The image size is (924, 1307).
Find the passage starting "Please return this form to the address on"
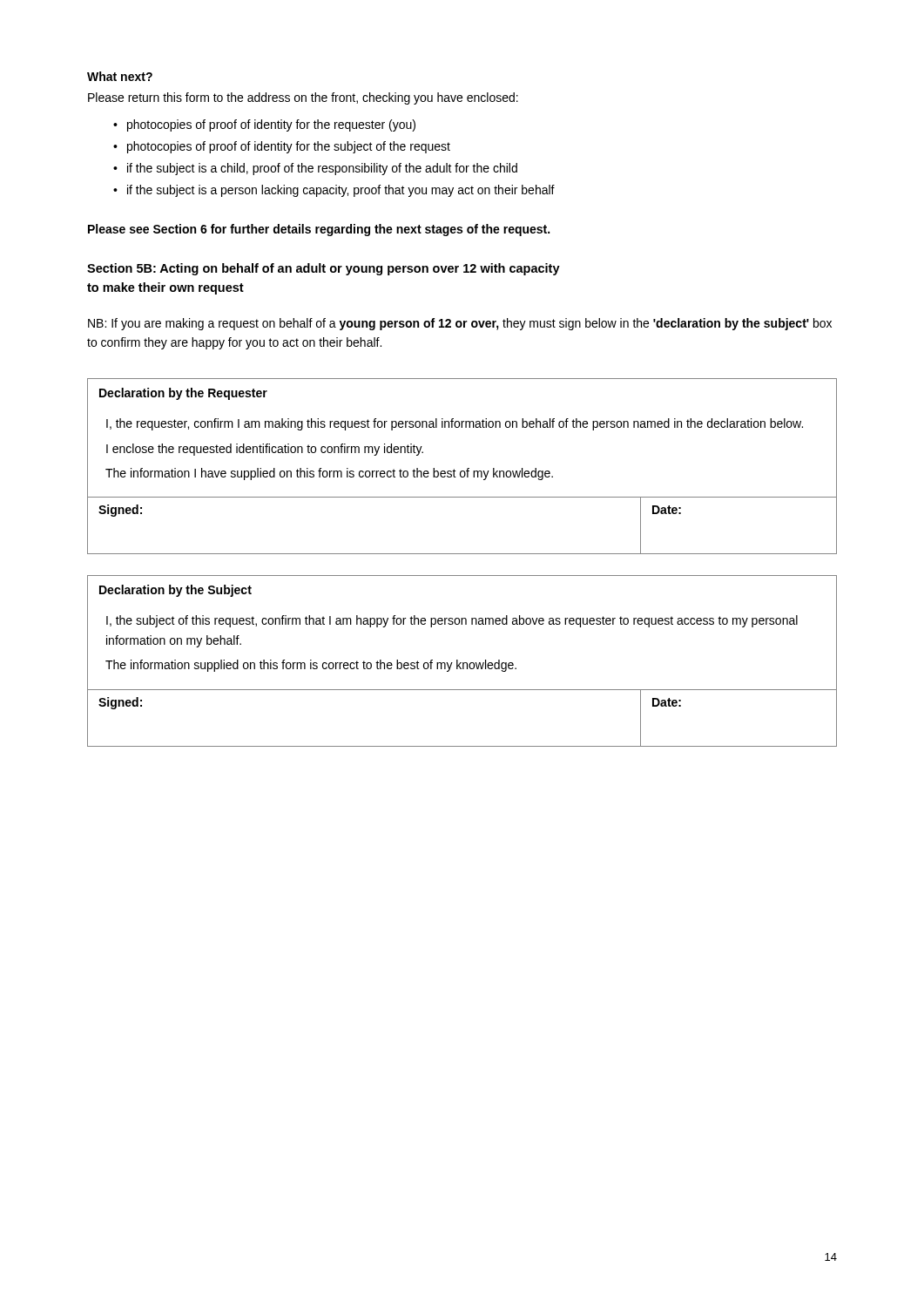[x=303, y=98]
